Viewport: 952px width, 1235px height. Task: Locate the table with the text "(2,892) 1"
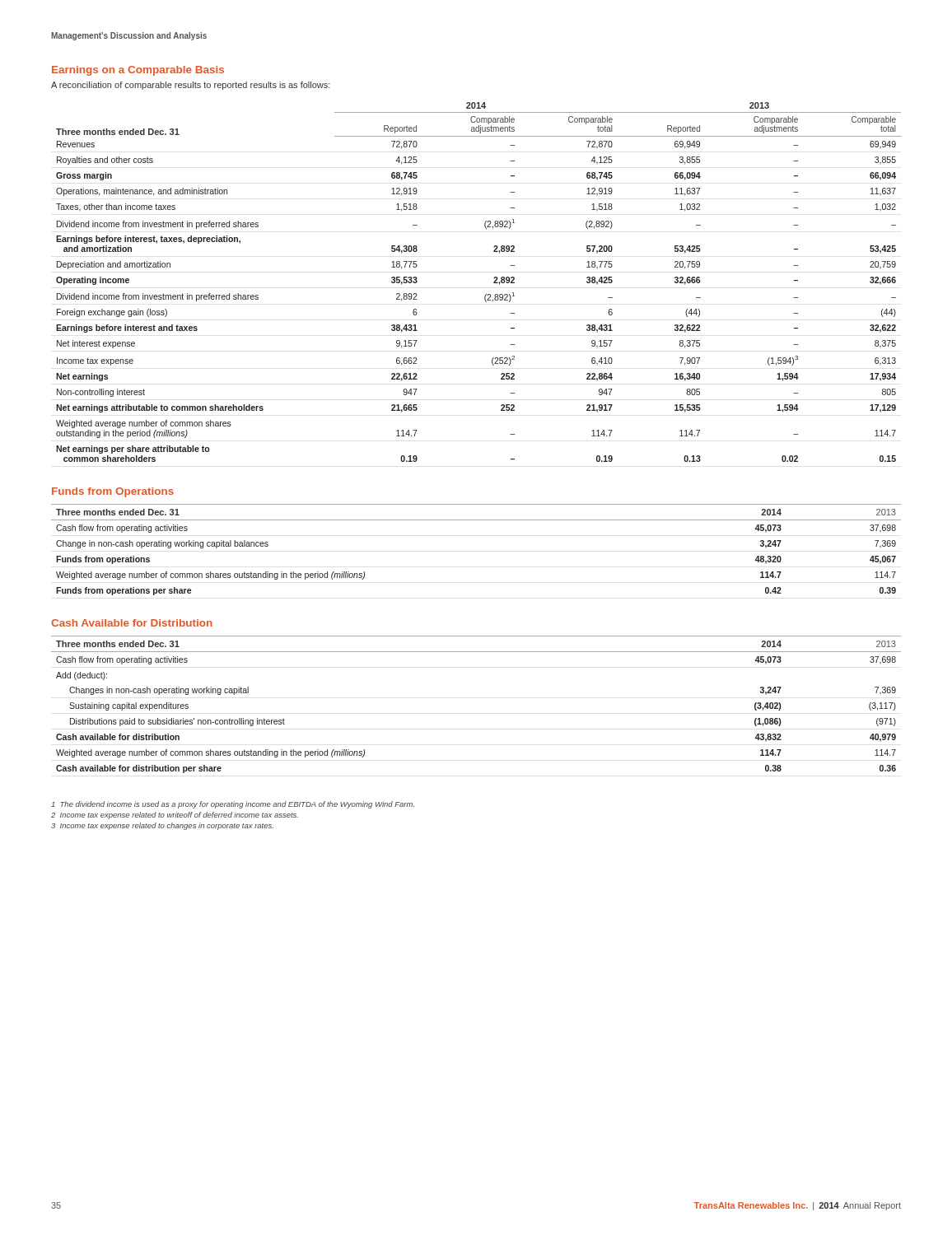(x=476, y=282)
